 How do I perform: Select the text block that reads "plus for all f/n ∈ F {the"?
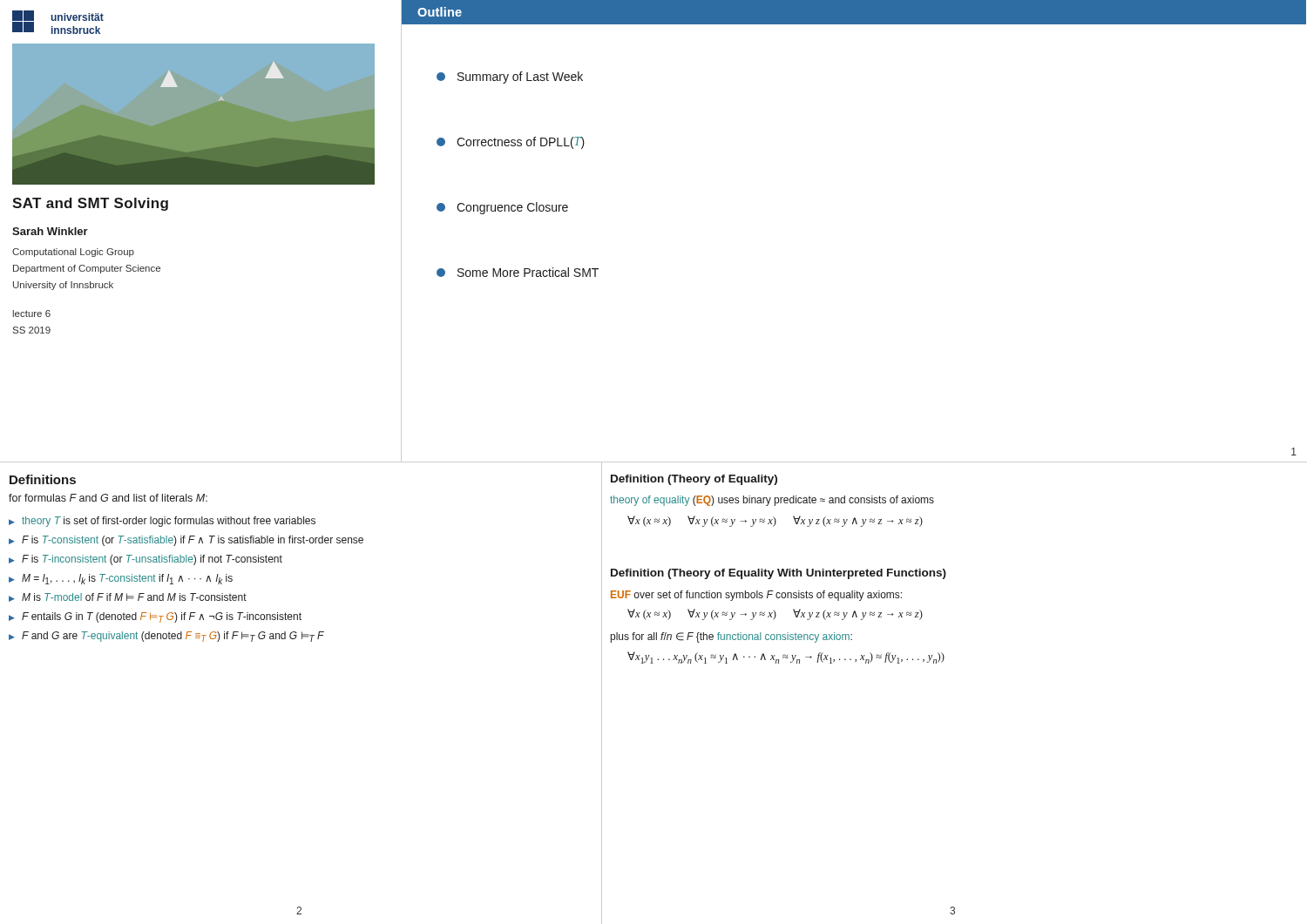click(731, 637)
